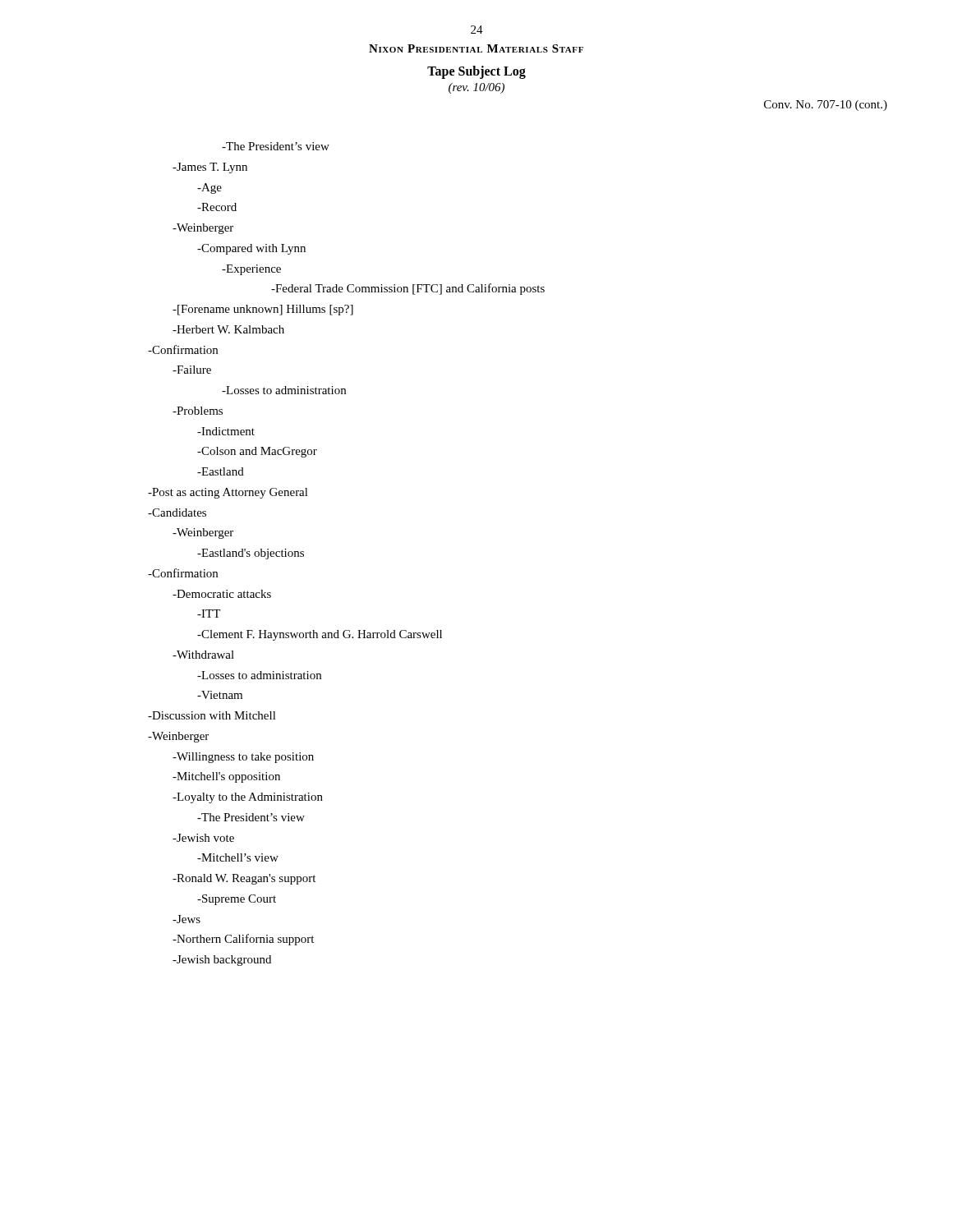Click on the region starting "-James T. Lynn"

click(210, 167)
